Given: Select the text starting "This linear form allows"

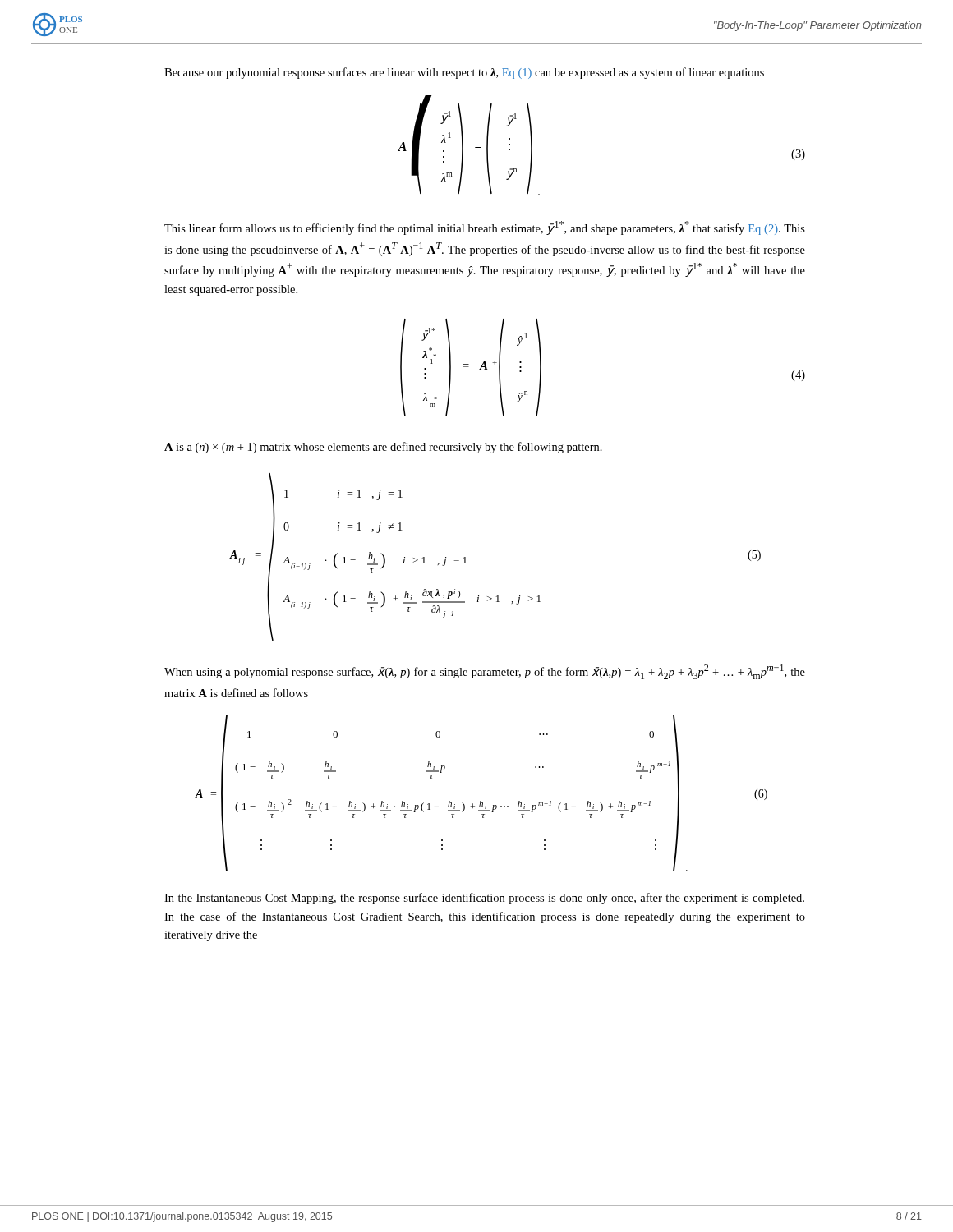Looking at the screenshot, I should pyautogui.click(x=485, y=257).
